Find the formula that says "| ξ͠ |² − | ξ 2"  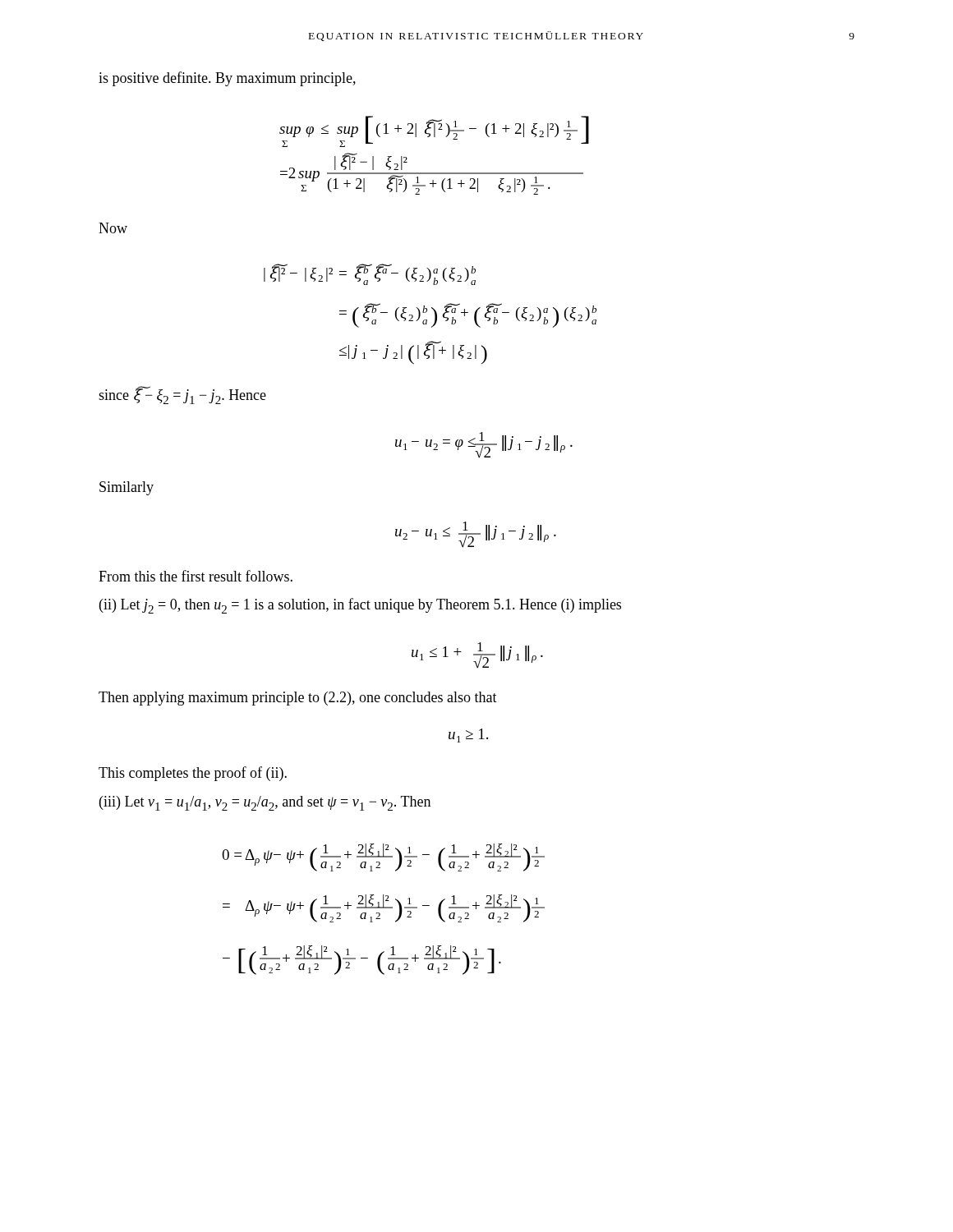click(x=476, y=309)
